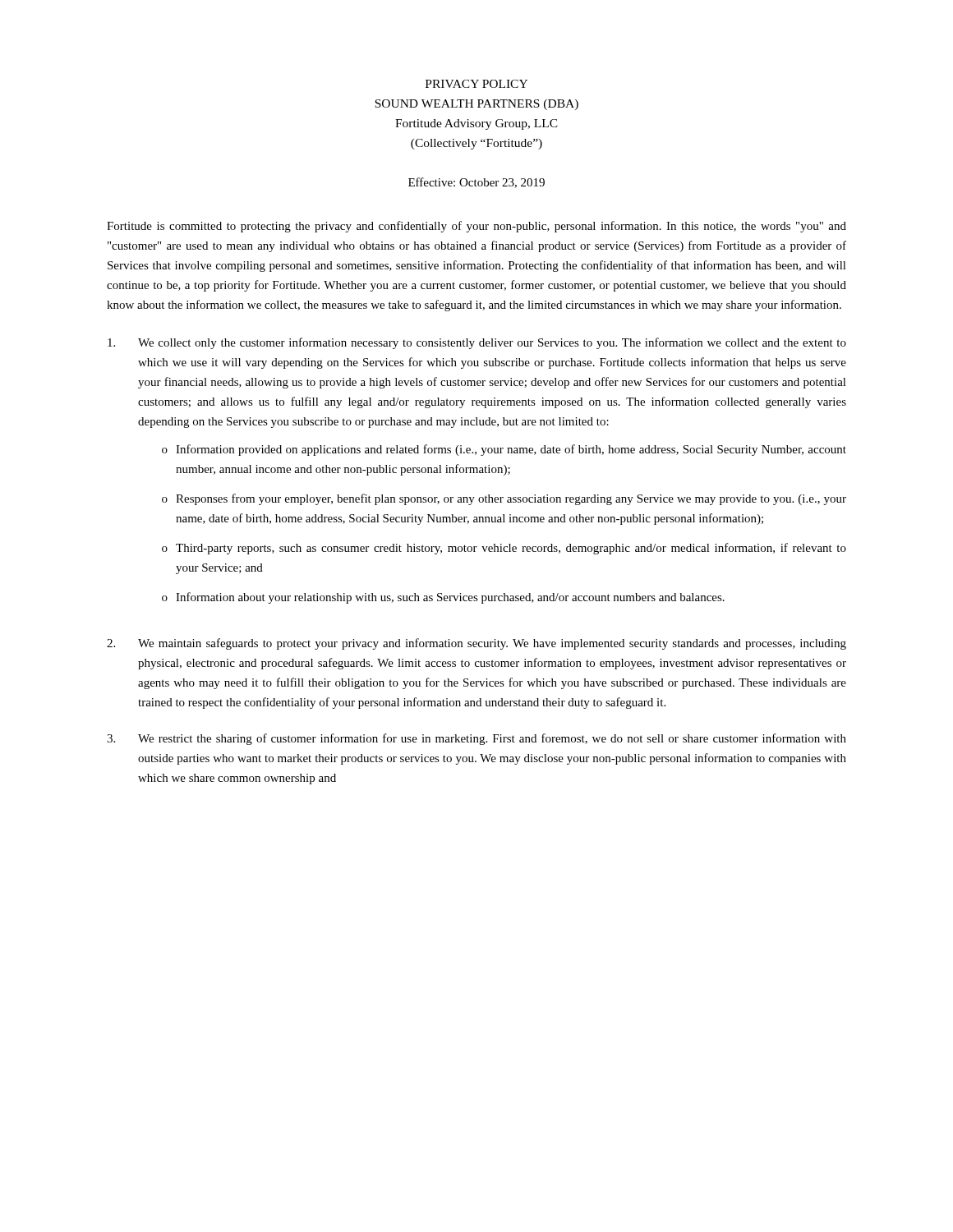Locate the region starting "2. We maintain safeguards"
Screen dimensions: 1232x953
(x=476, y=673)
